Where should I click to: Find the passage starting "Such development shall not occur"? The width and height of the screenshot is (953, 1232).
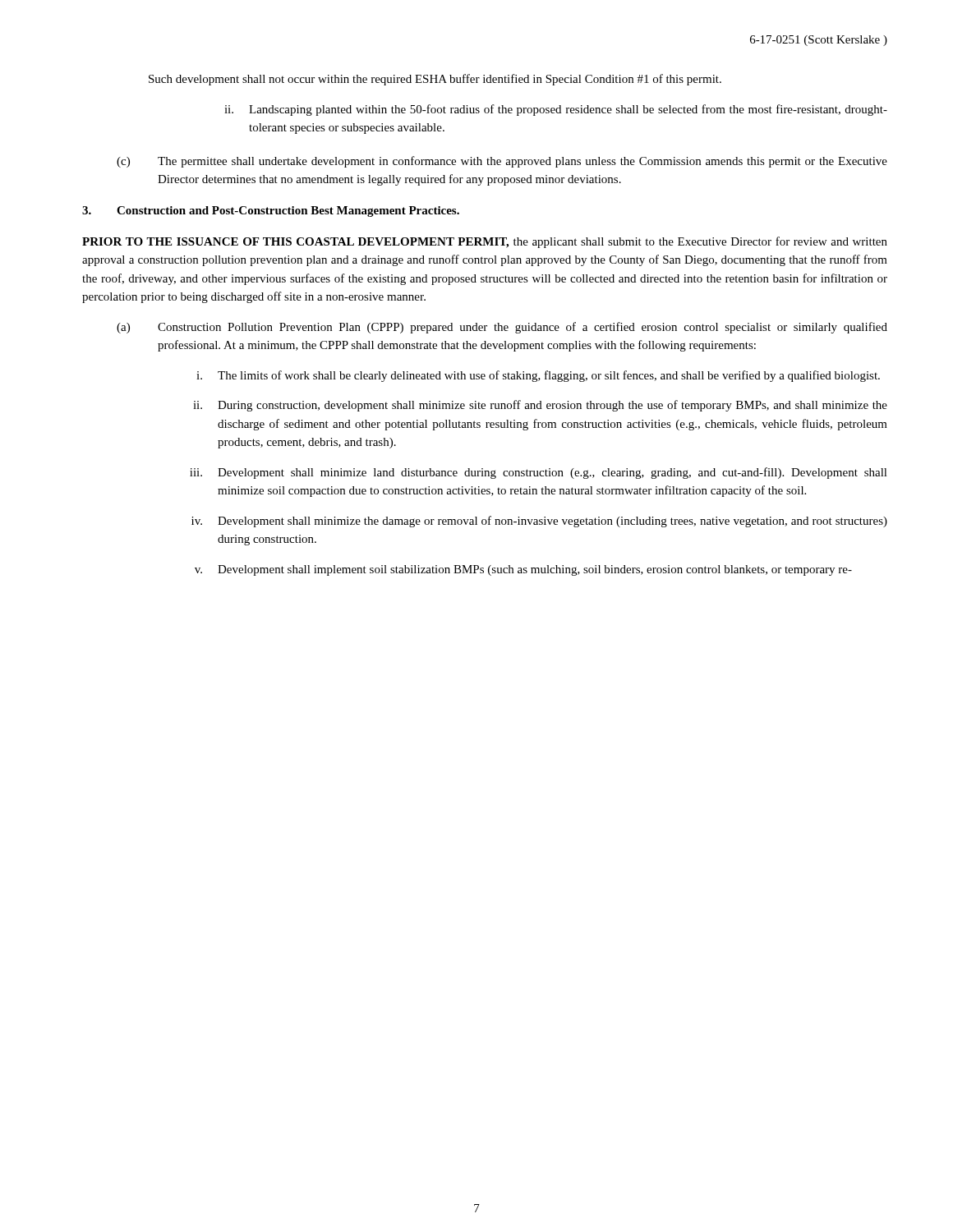tap(435, 79)
